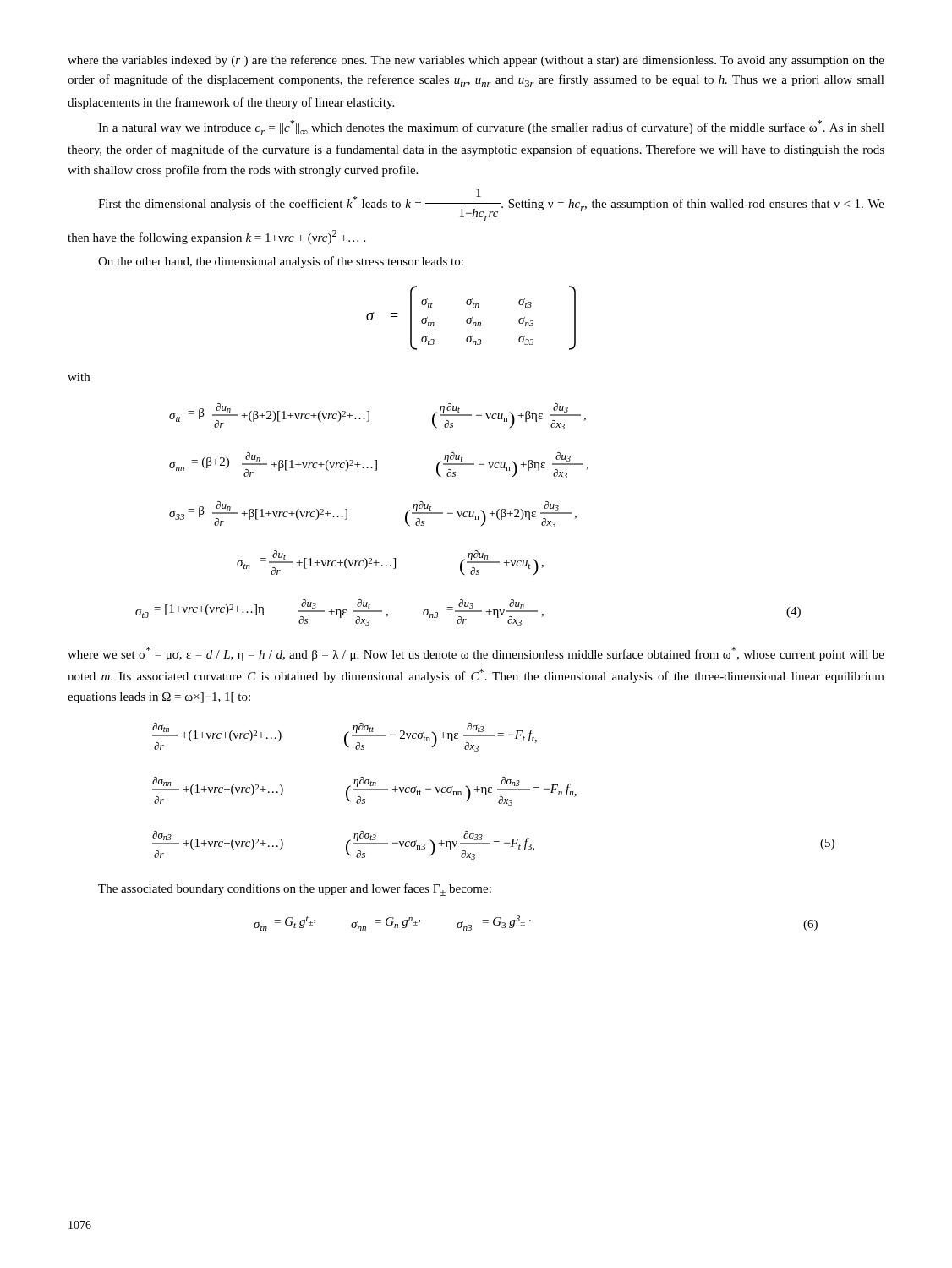Find the formula on this page that starts "∂σtn ∂r +(1+νrc+(νrc)2+…) ( η∂σtt ∂s −"
Screen dimensions: 1268x952
coord(507,738)
